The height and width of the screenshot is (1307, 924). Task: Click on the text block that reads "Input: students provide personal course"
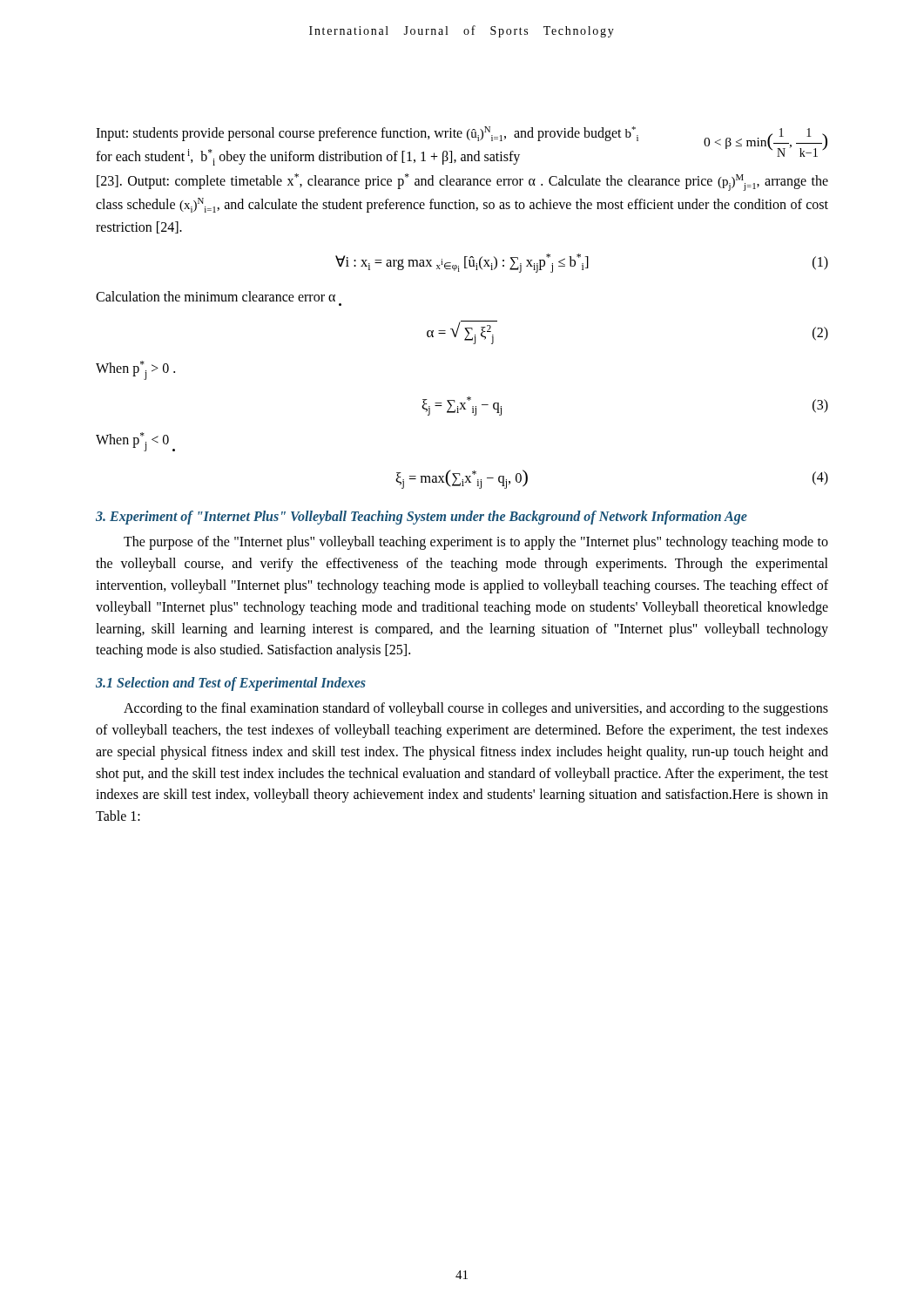[462, 179]
